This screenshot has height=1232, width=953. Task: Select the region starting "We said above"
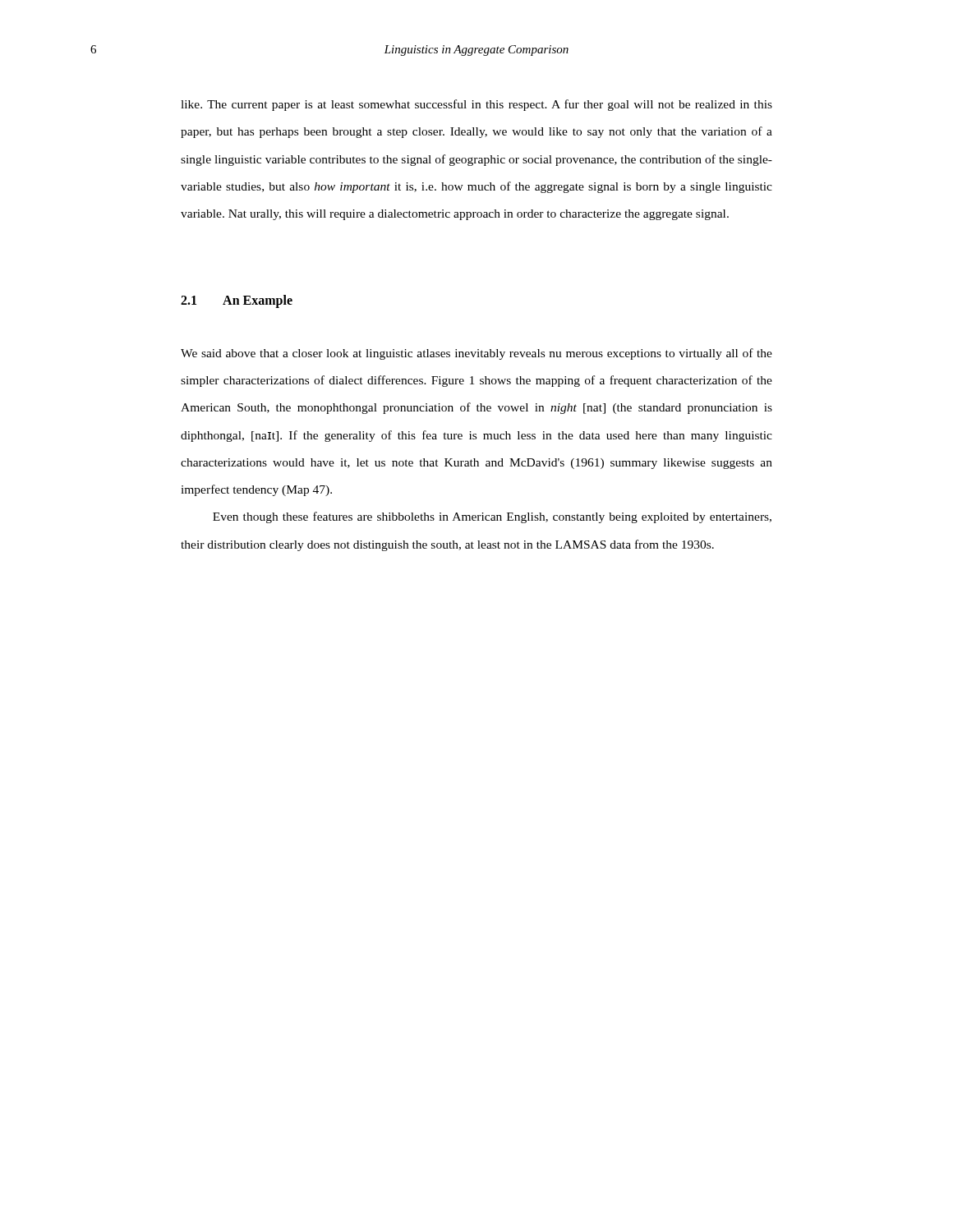coord(476,421)
